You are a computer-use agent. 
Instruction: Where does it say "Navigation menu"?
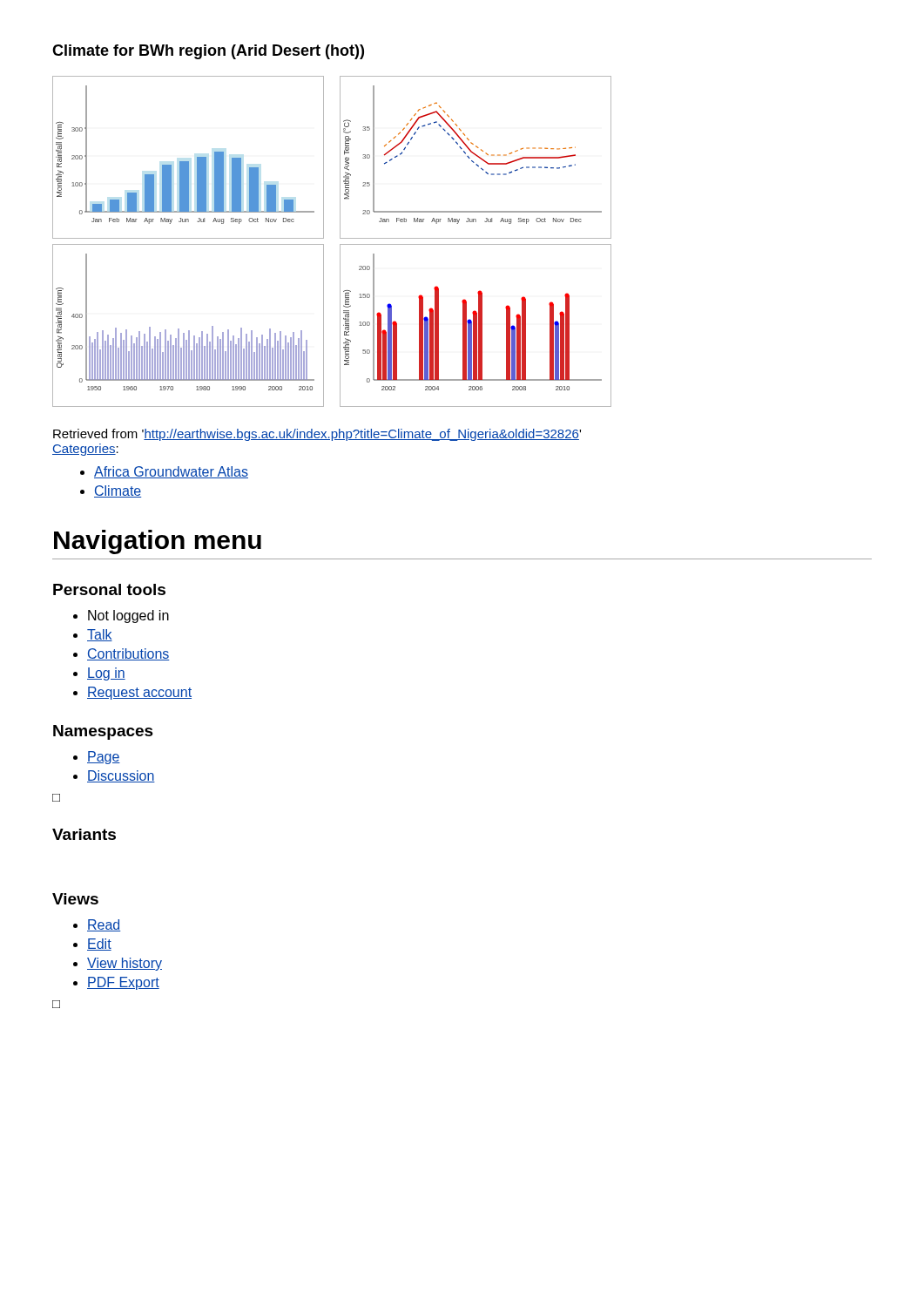pyautogui.click(x=158, y=540)
